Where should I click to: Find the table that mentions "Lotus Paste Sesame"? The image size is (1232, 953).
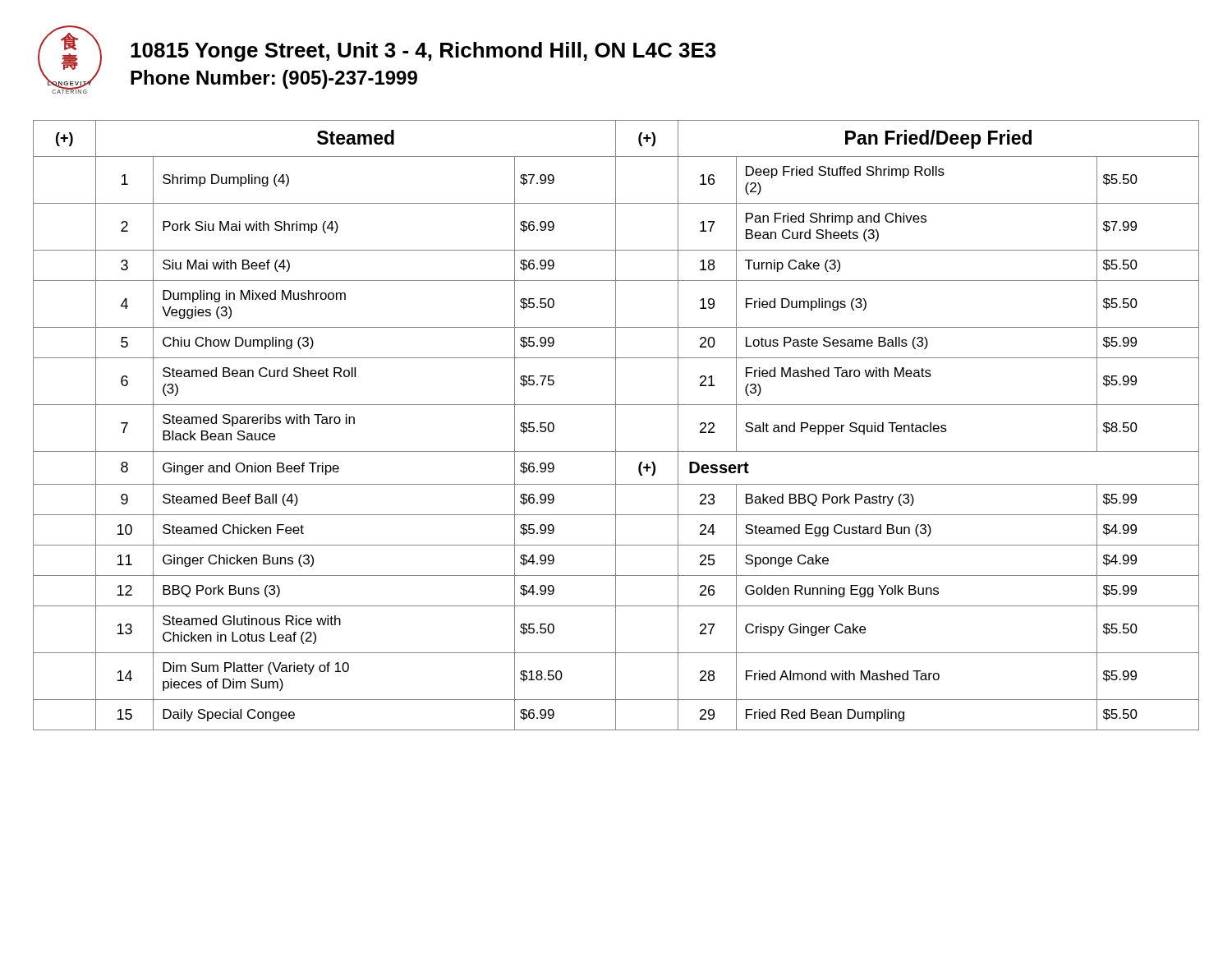[616, 425]
